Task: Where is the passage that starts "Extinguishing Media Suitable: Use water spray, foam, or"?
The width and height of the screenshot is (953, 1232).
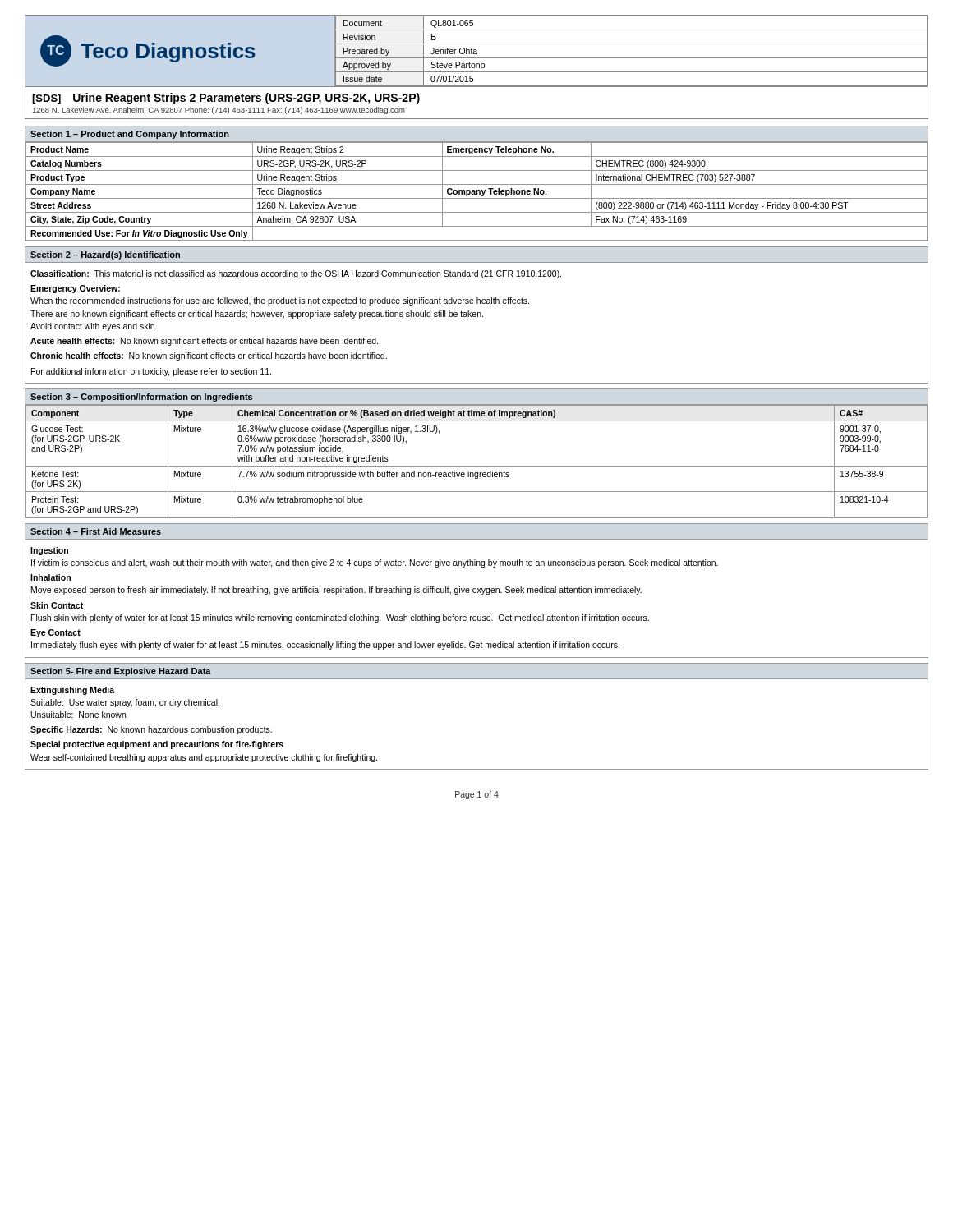Action: coord(125,702)
